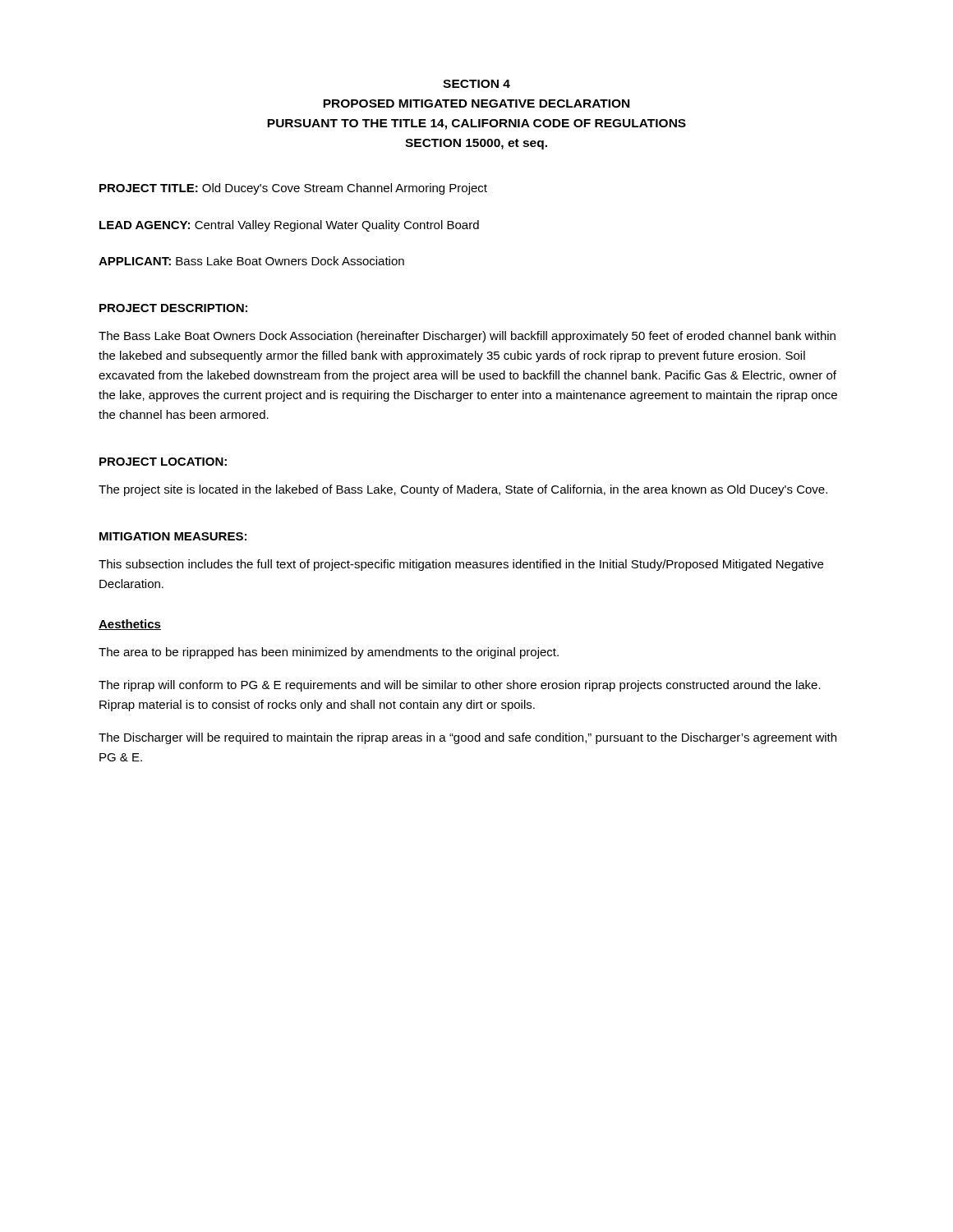Screen dimensions: 1232x953
Task: Locate the block of text that opens with "The project site is located in the lakebed"
Action: tap(463, 489)
